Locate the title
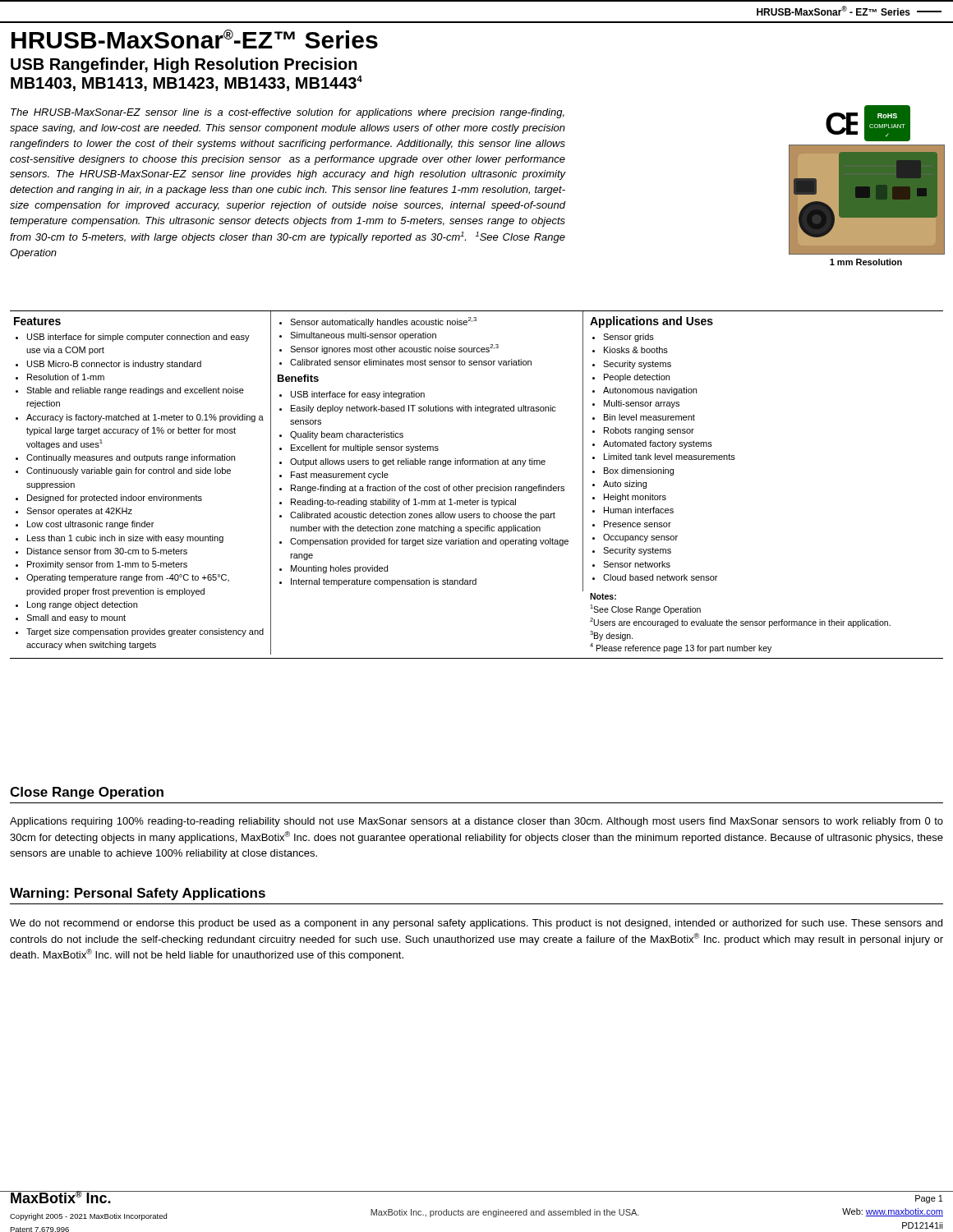 pyautogui.click(x=476, y=60)
